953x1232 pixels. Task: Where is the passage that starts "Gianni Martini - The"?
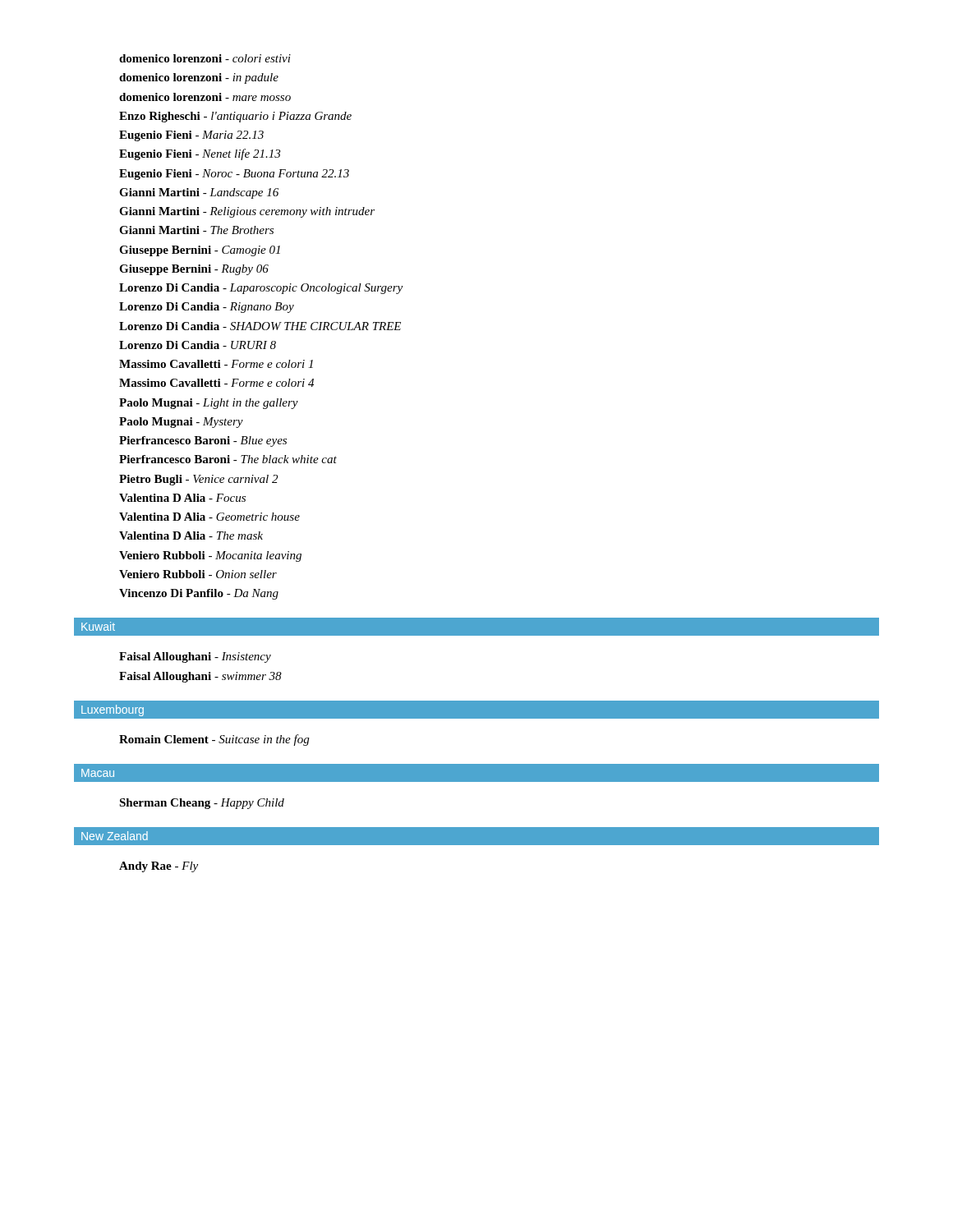pyautogui.click(x=197, y=230)
